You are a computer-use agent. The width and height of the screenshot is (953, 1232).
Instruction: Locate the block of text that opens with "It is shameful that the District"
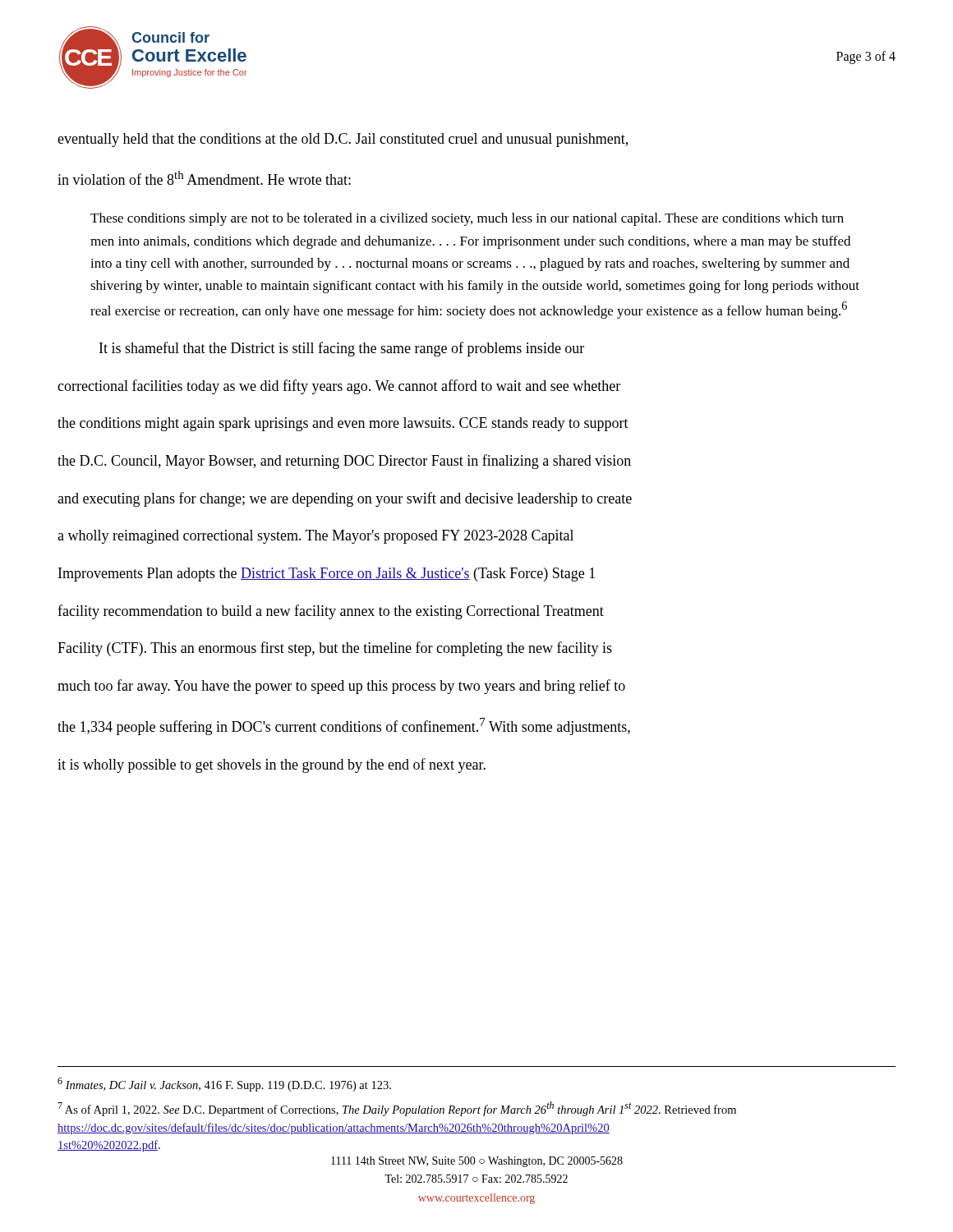pyautogui.click(x=342, y=348)
